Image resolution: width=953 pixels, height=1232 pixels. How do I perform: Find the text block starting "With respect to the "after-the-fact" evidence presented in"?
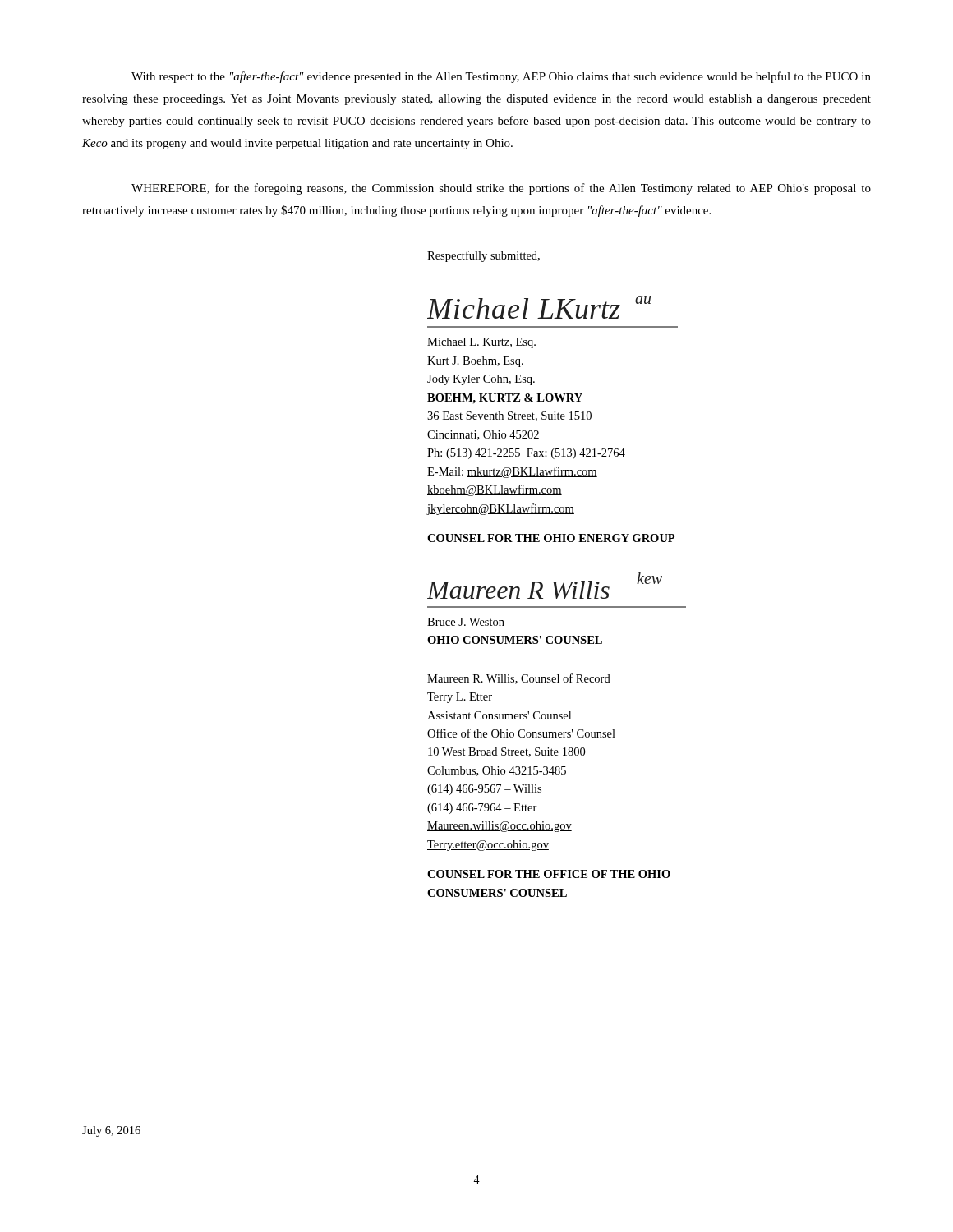click(476, 110)
